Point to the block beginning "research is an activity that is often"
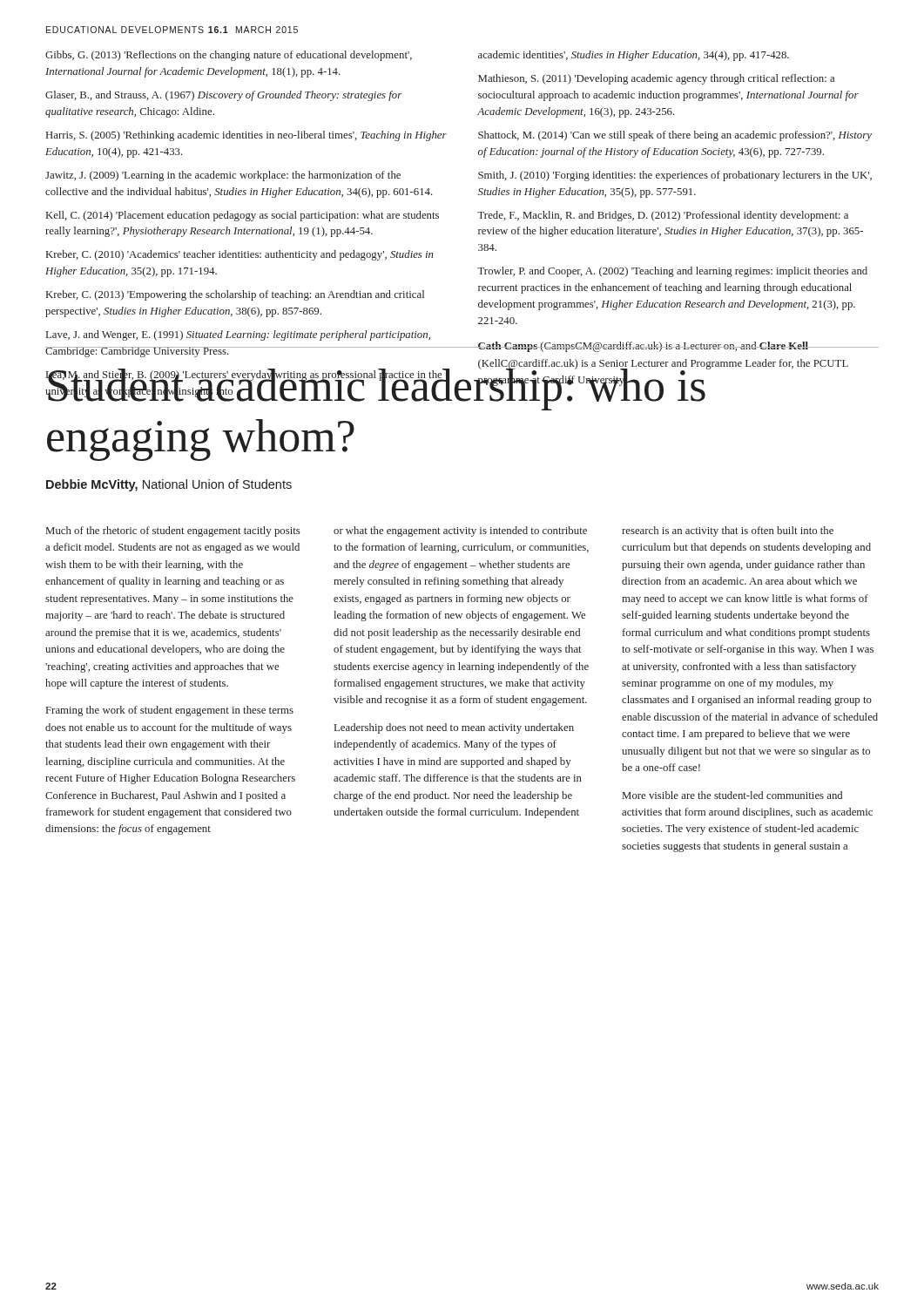Image resolution: width=924 pixels, height=1307 pixels. click(750, 689)
